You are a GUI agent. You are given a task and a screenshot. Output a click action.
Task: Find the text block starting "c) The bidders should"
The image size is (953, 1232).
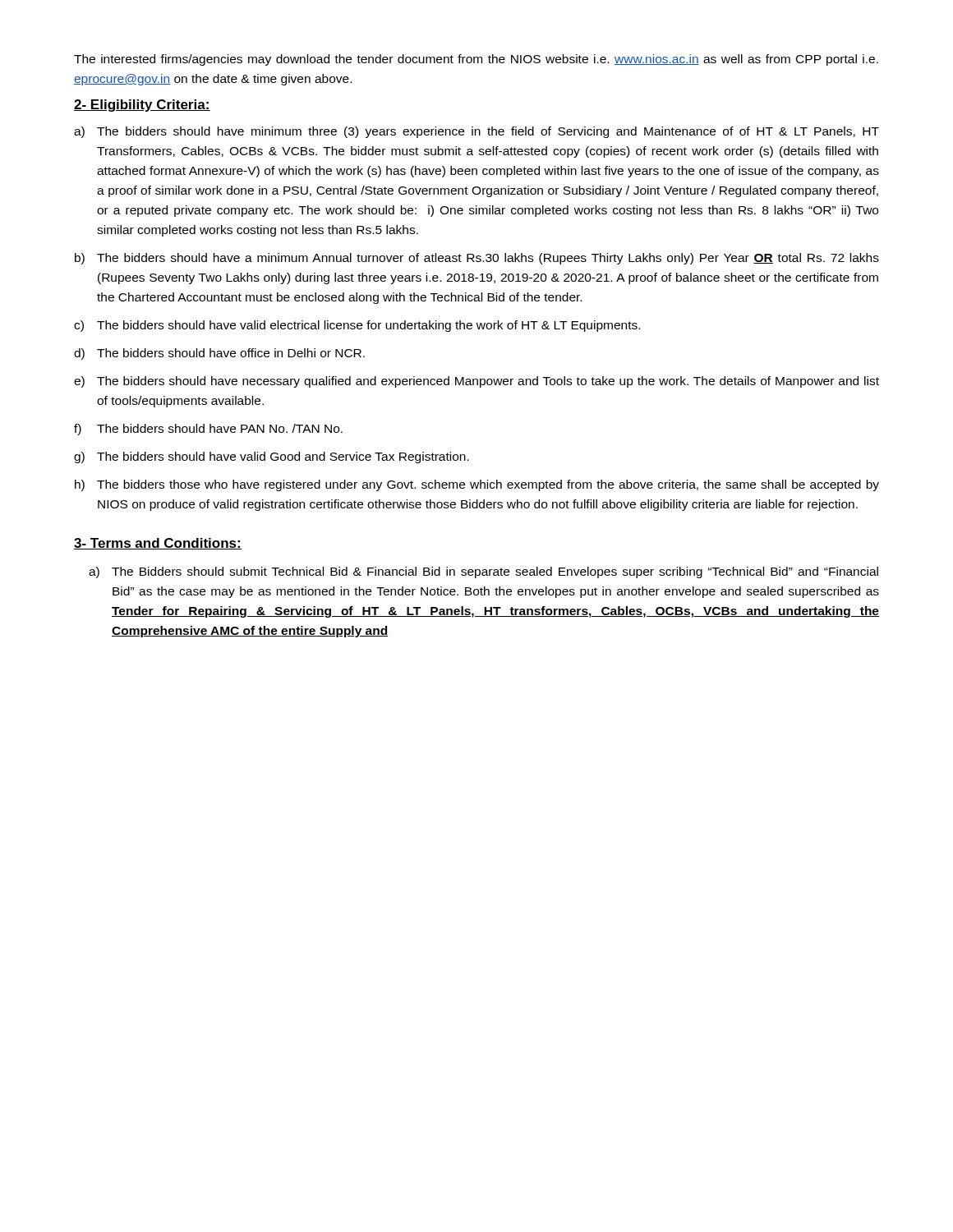tap(476, 325)
